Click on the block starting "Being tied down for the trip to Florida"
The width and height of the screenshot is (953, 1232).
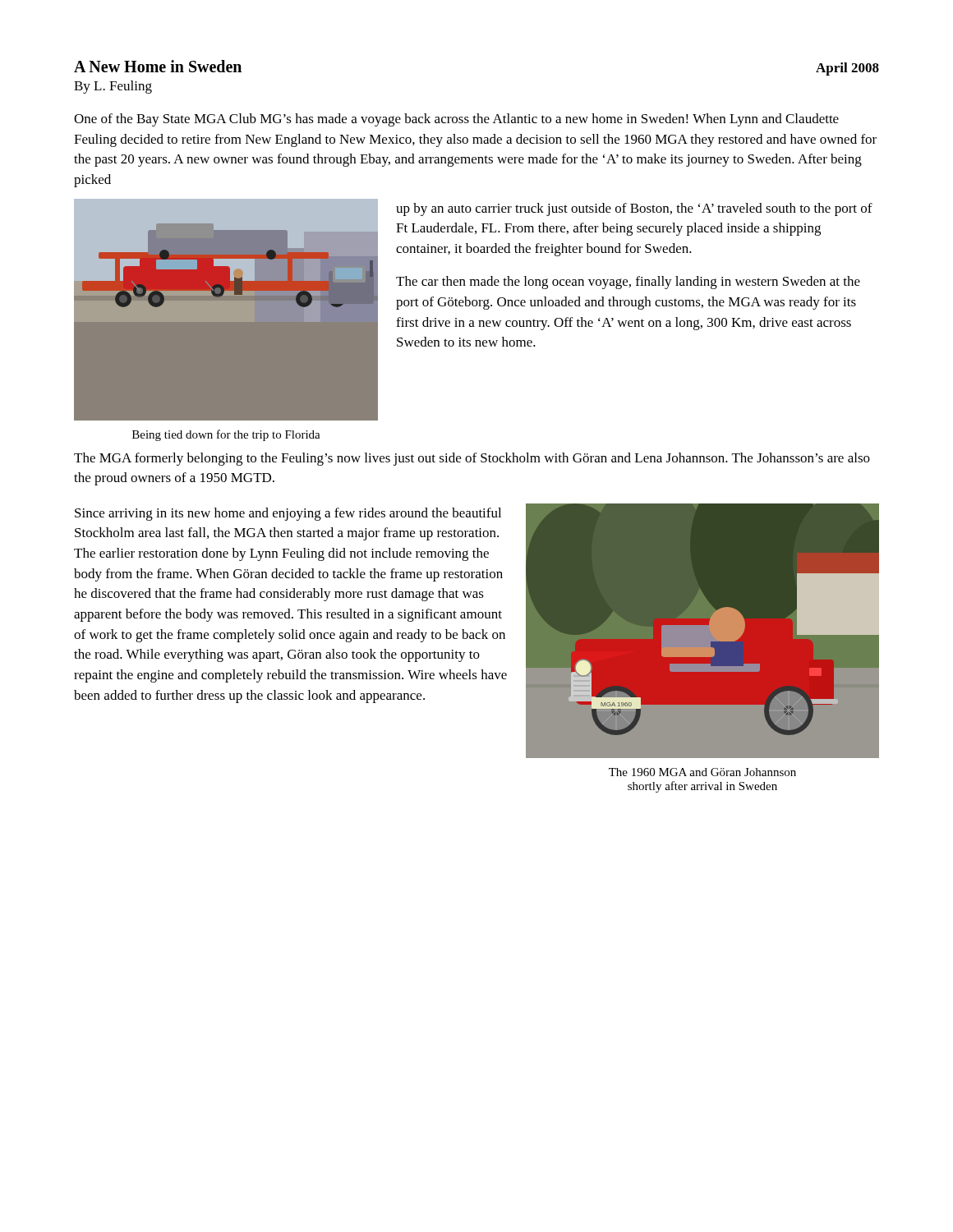(226, 434)
